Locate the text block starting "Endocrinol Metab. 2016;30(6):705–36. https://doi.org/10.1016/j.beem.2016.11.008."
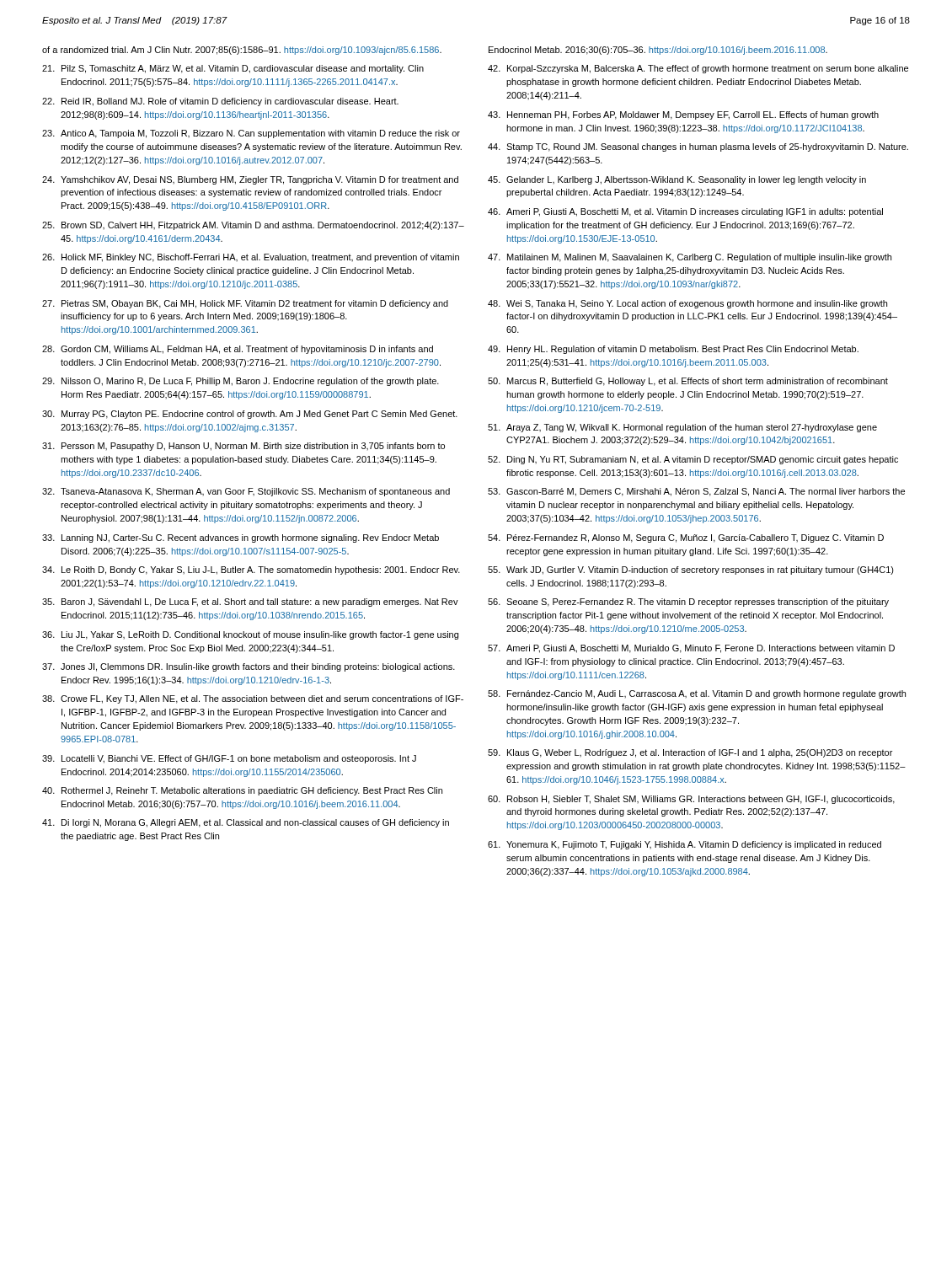The height and width of the screenshot is (1264, 952). pos(699,51)
